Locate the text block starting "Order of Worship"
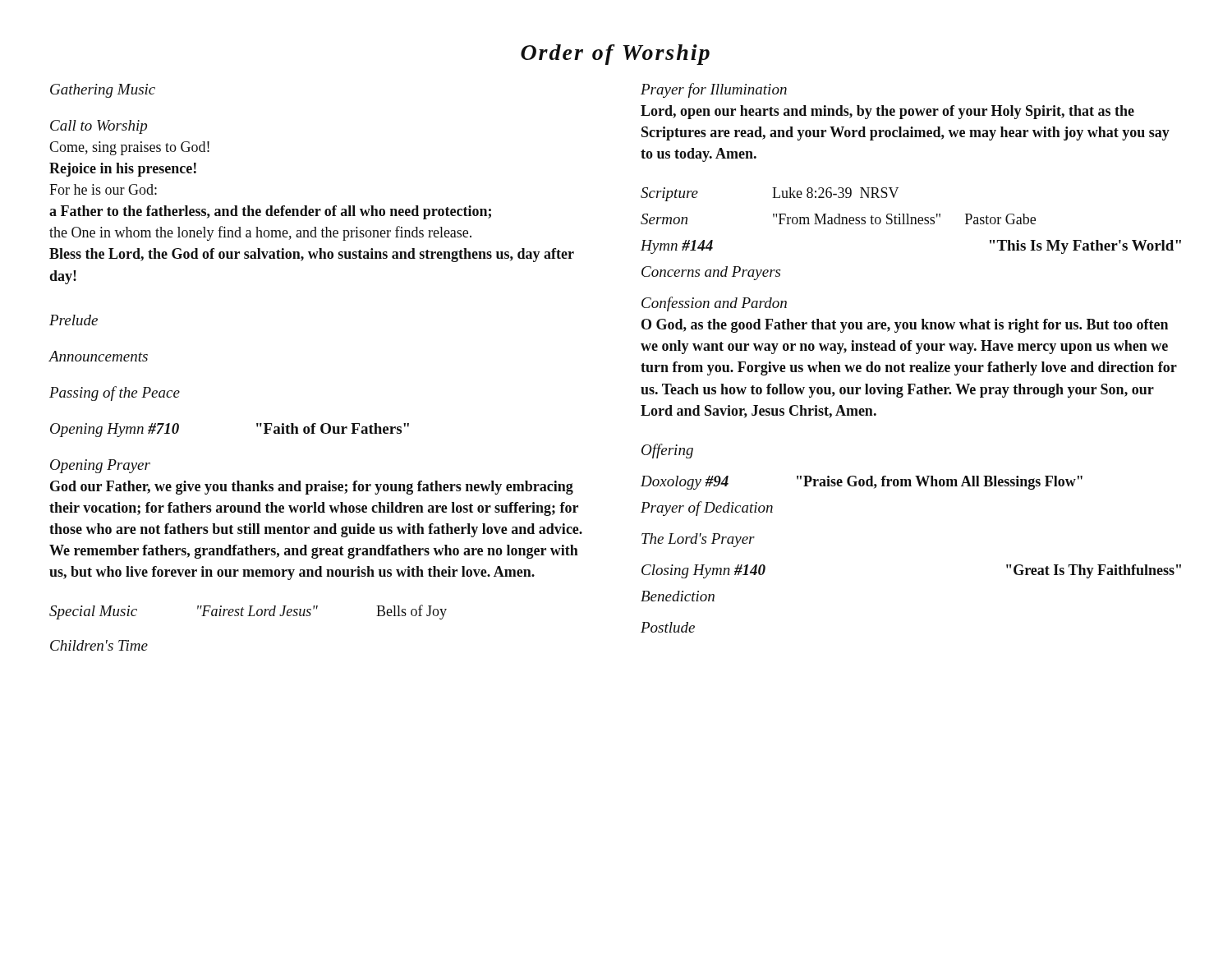This screenshot has width=1232, height=953. pyautogui.click(x=616, y=52)
